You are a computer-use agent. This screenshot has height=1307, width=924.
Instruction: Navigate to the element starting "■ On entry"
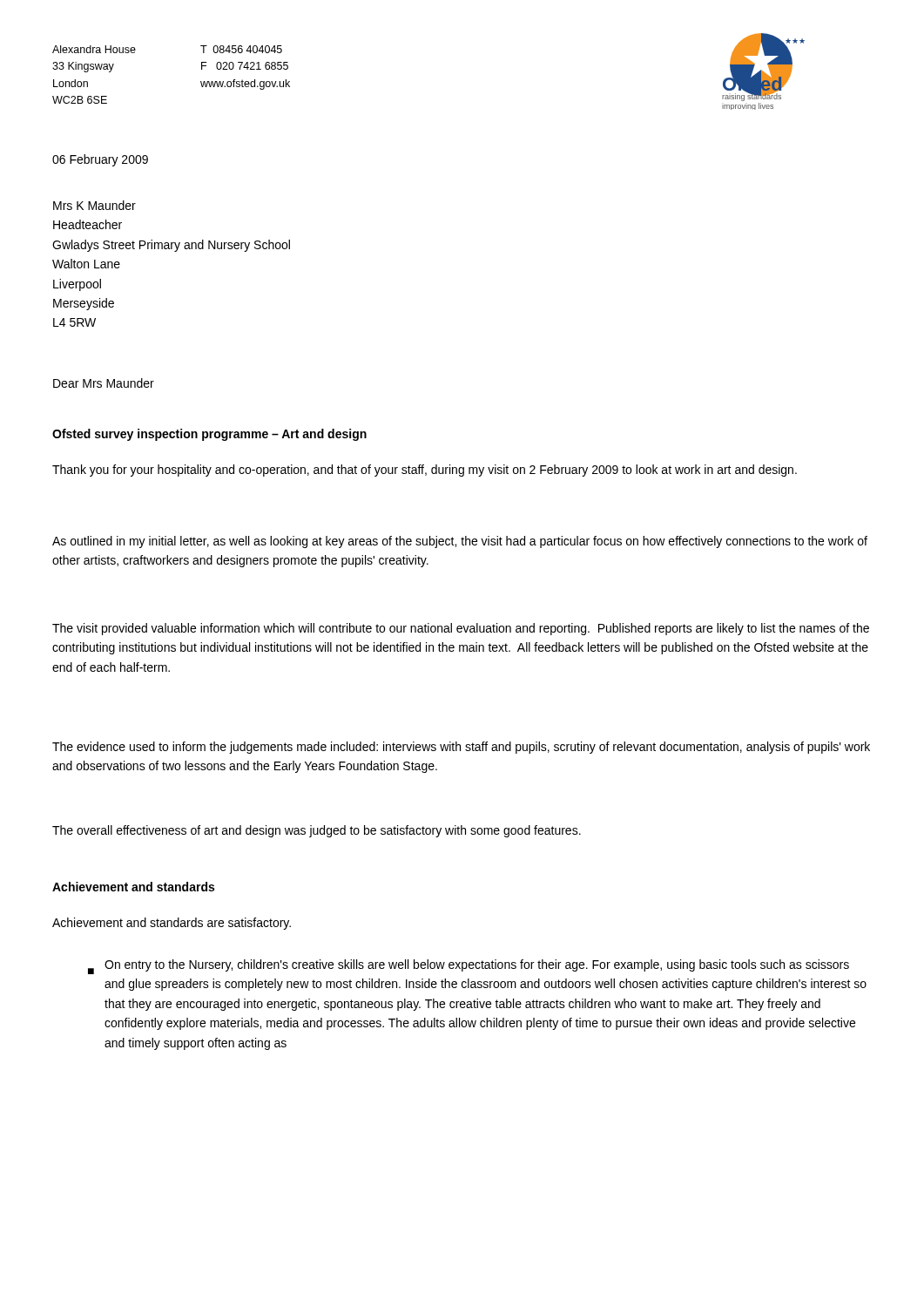(x=479, y=1004)
